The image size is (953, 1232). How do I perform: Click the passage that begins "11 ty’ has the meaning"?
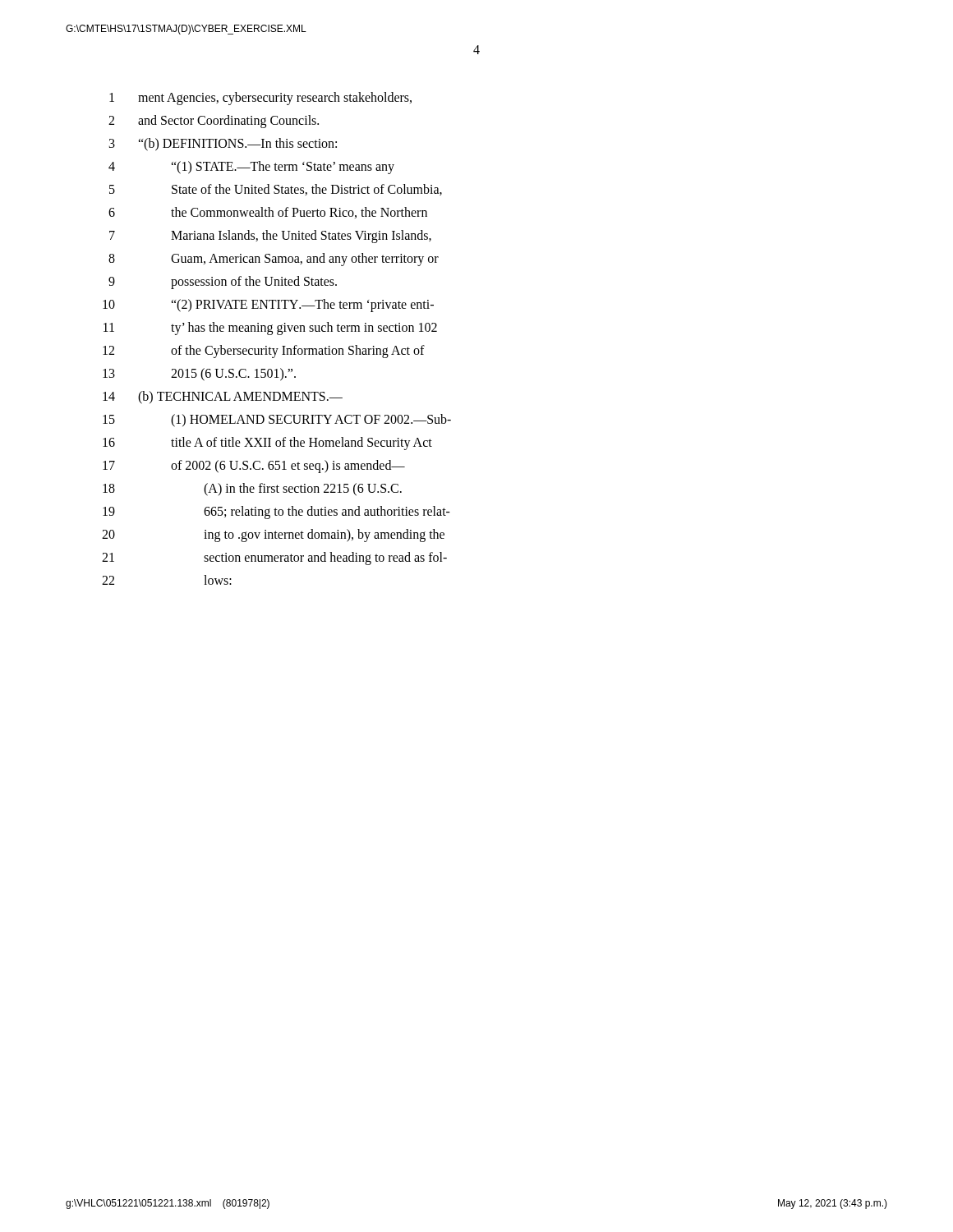point(270,329)
